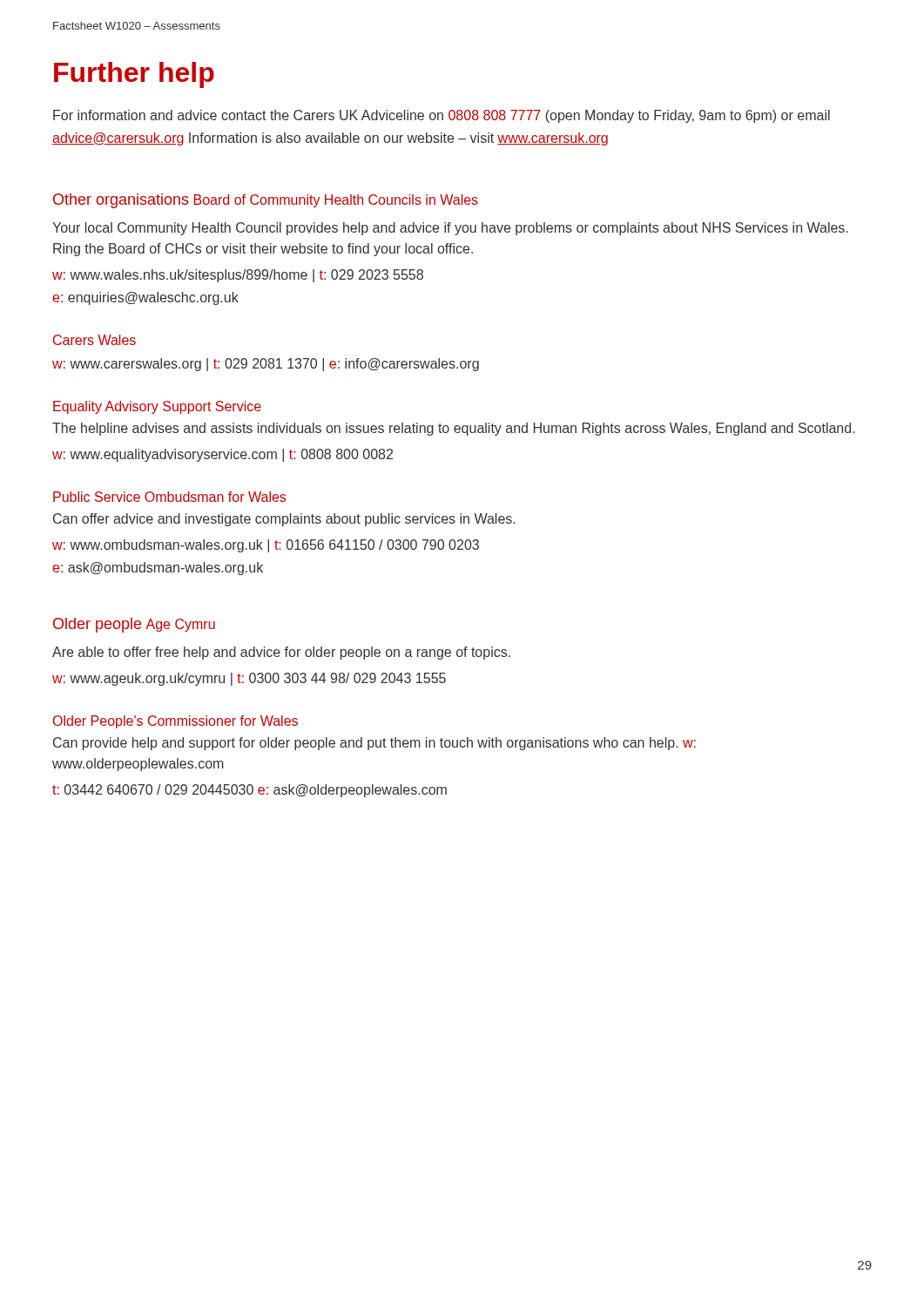Find the text block that reads "The helpline advises and"
Viewport: 924px width, 1307px height.
(x=462, y=429)
